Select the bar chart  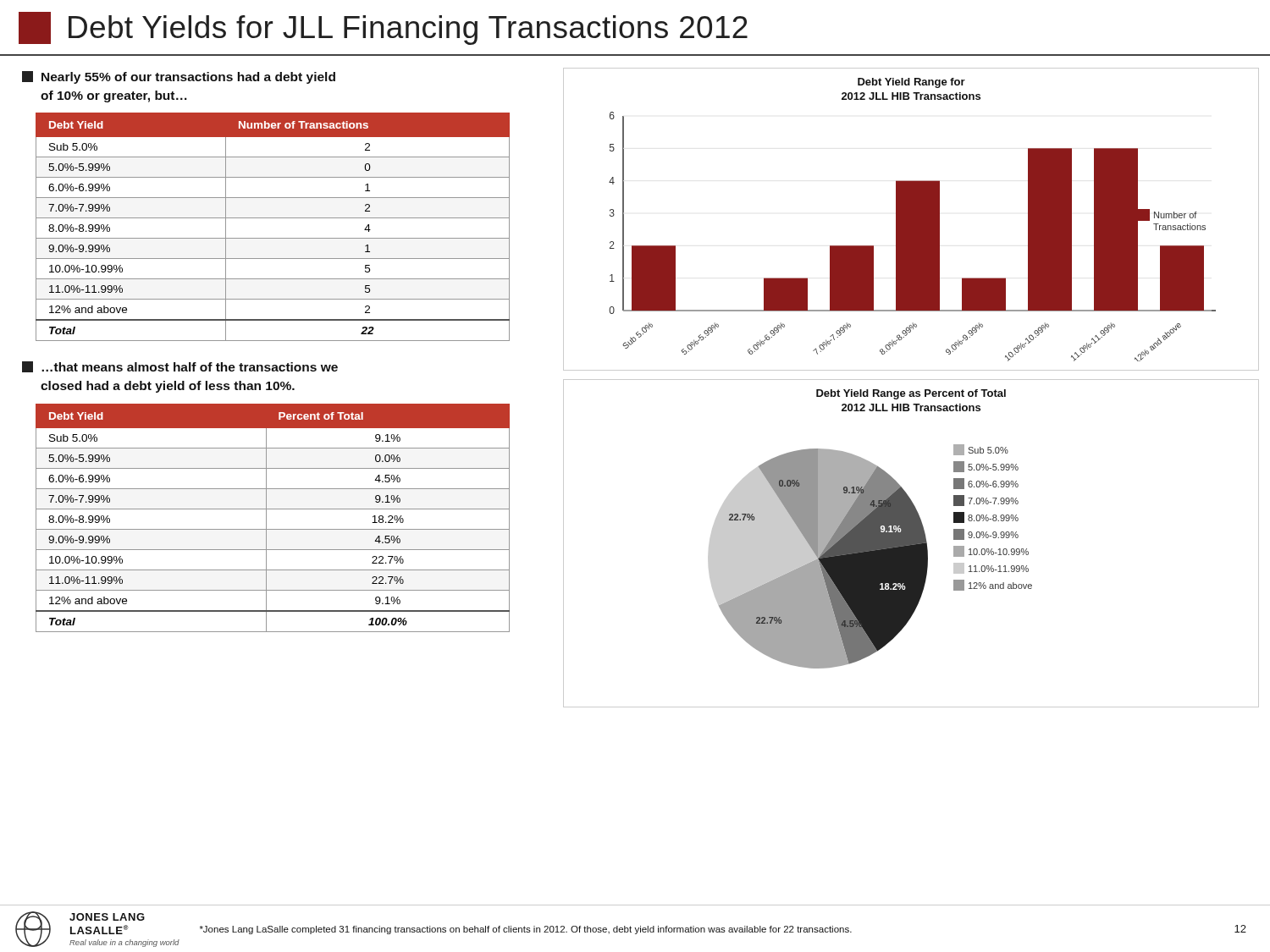[x=911, y=219]
